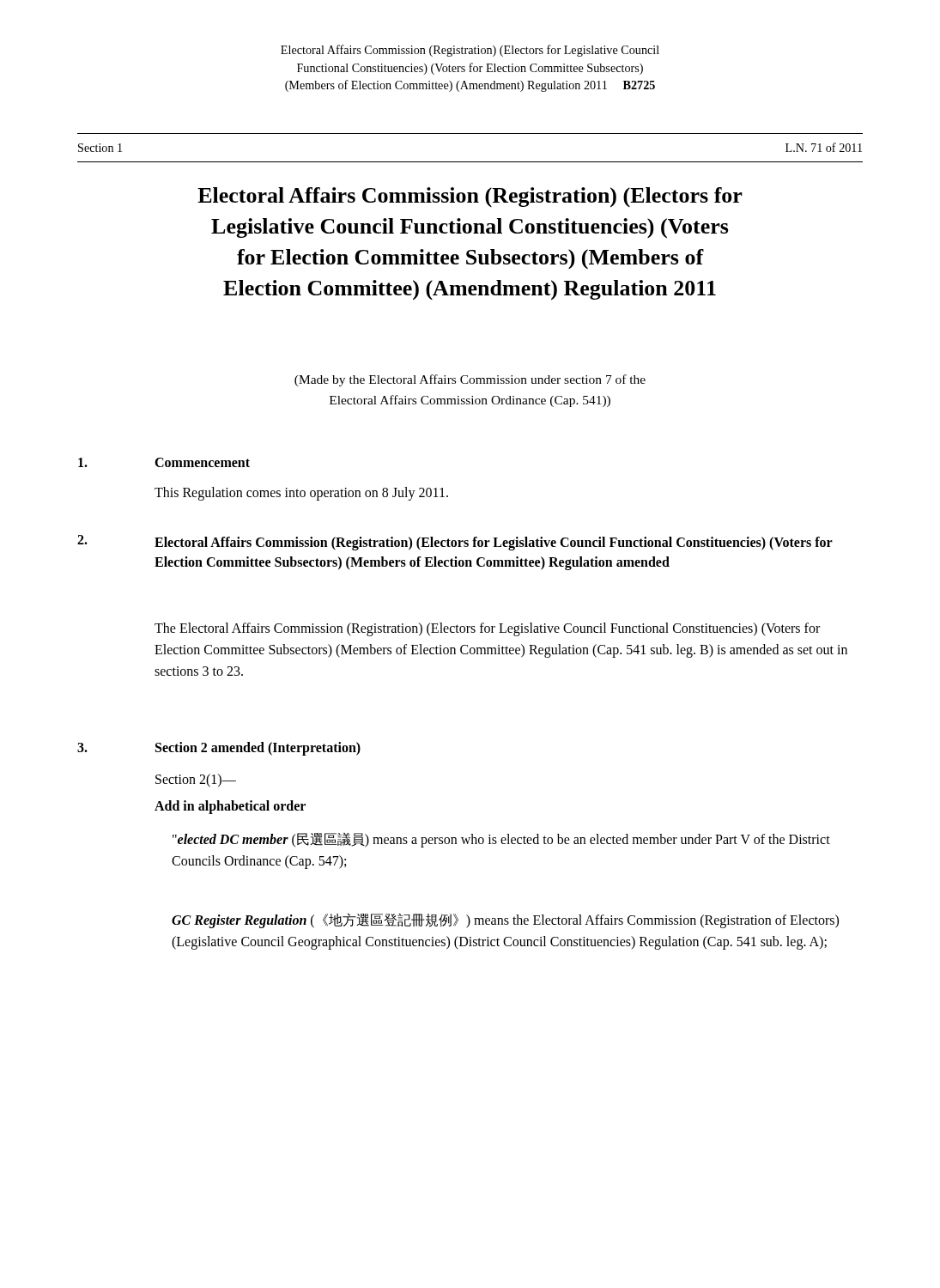Locate the text block that says "The Electoral Affairs Commission"
This screenshot has height=1288, width=940.
(501, 649)
